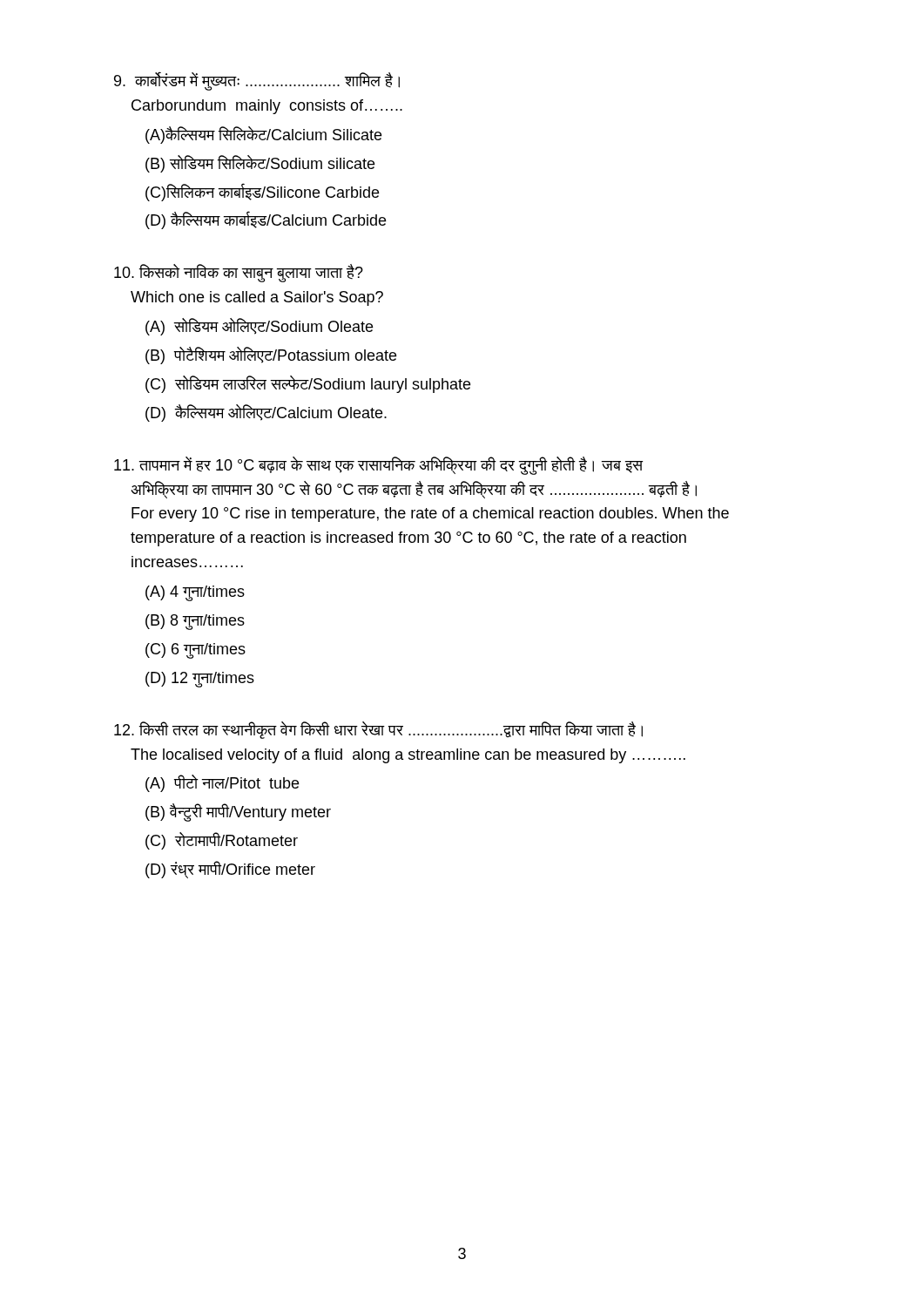
Task: Point to the element starting "(C) रोटामापी/Rotameter"
Action: point(221,841)
